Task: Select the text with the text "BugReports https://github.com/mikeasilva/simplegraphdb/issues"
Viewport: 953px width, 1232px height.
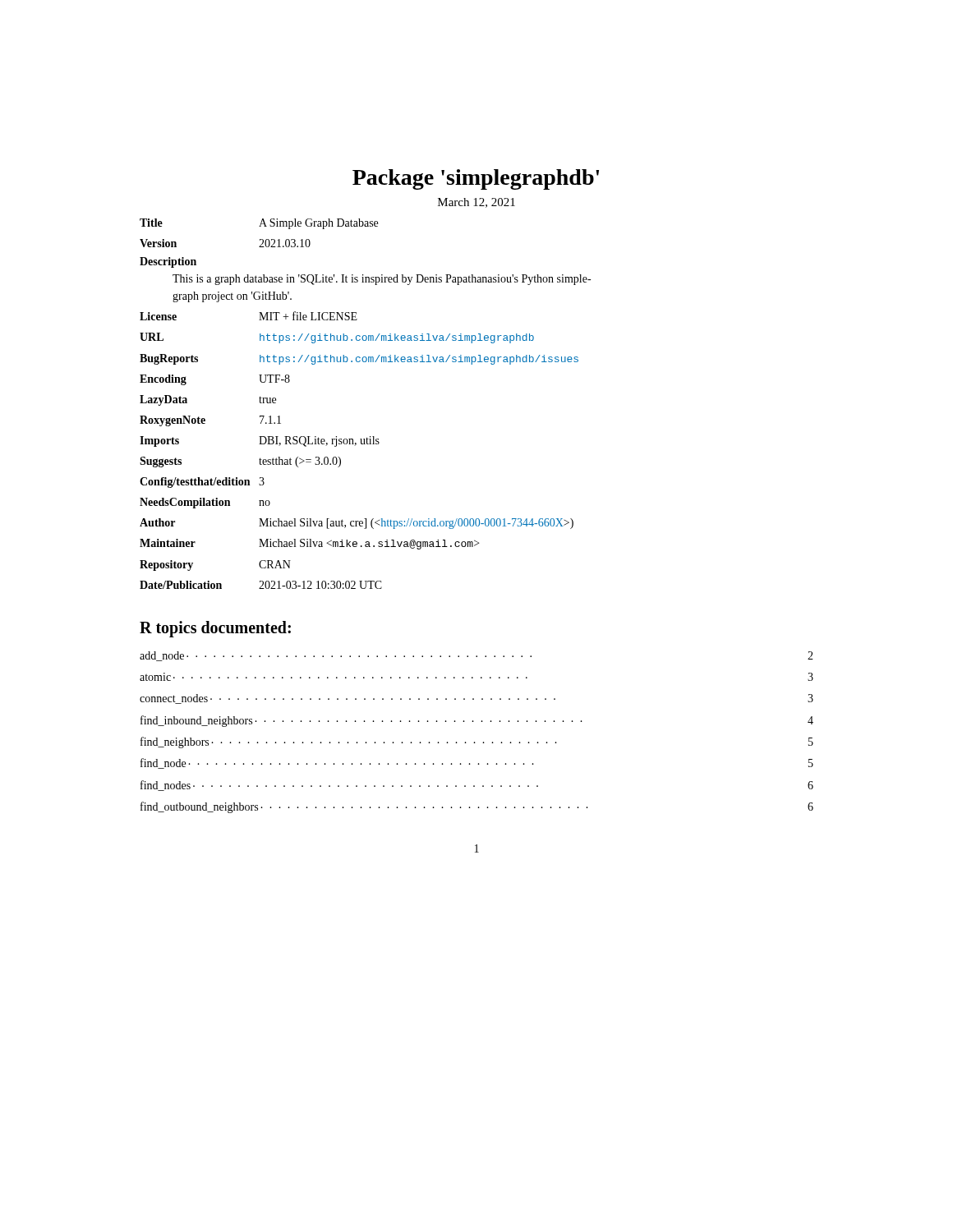Action: [x=476, y=358]
